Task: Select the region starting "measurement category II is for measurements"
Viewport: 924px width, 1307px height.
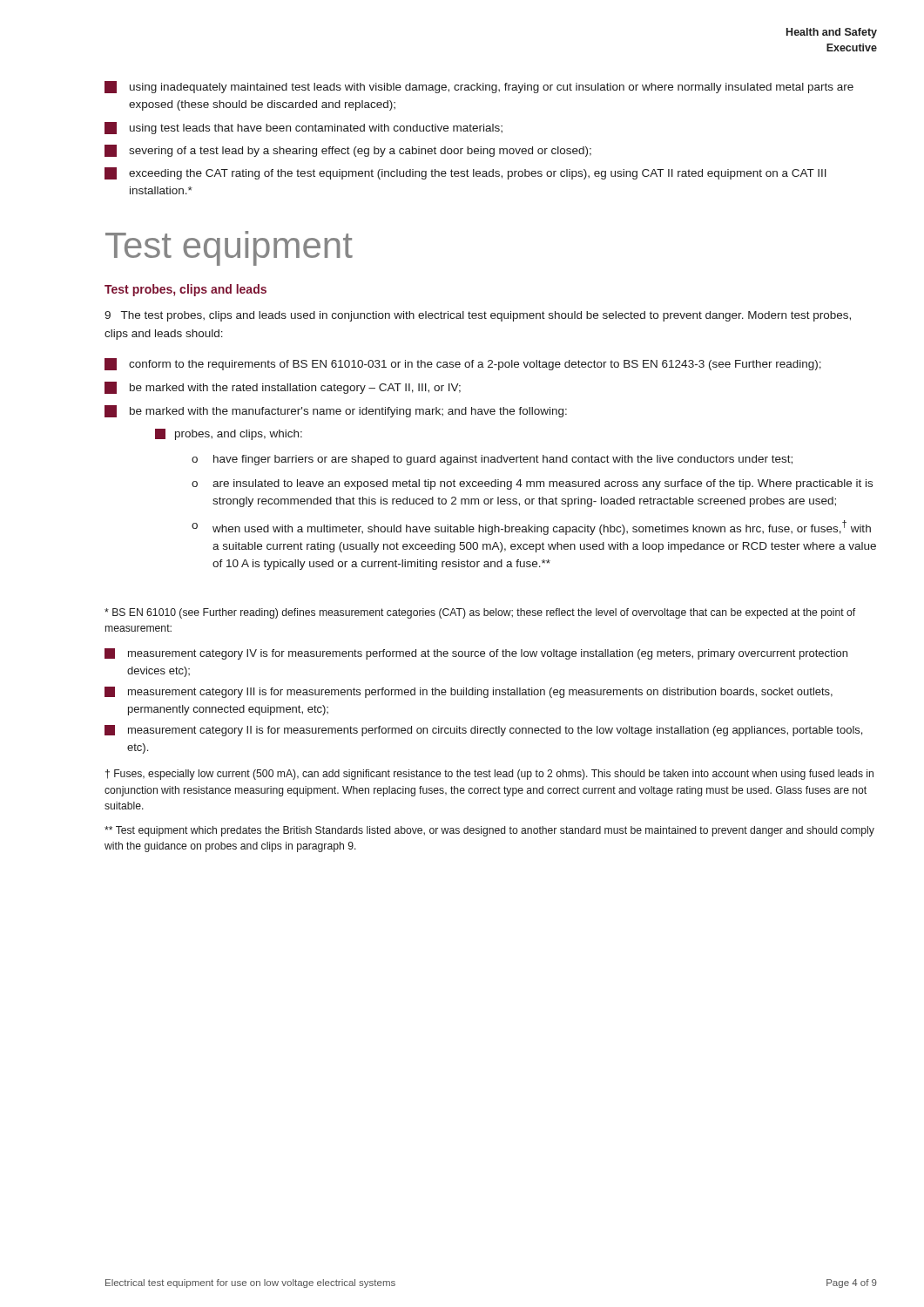Action: (491, 739)
